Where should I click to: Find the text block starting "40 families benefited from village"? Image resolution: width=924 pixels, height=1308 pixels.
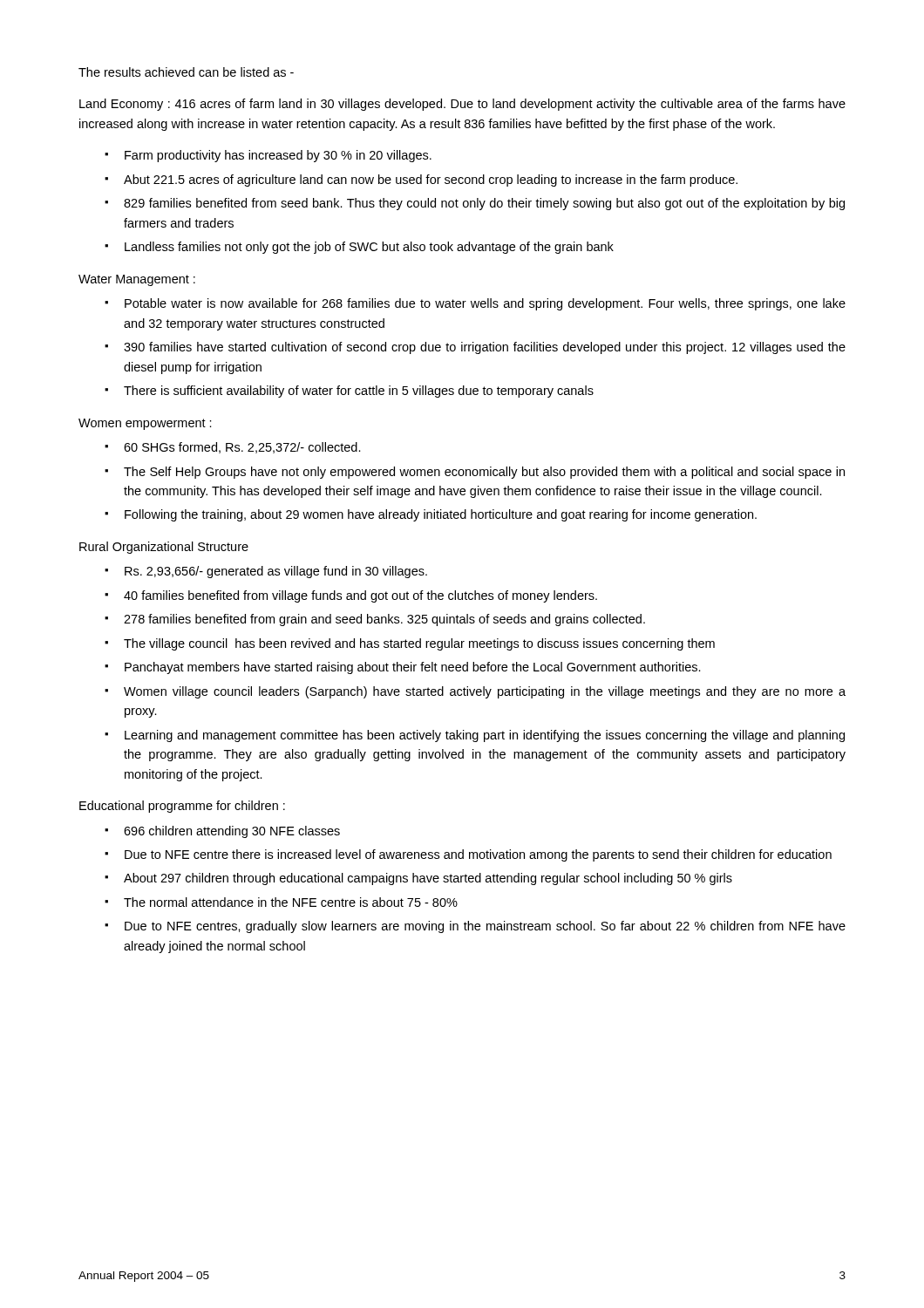click(x=361, y=595)
